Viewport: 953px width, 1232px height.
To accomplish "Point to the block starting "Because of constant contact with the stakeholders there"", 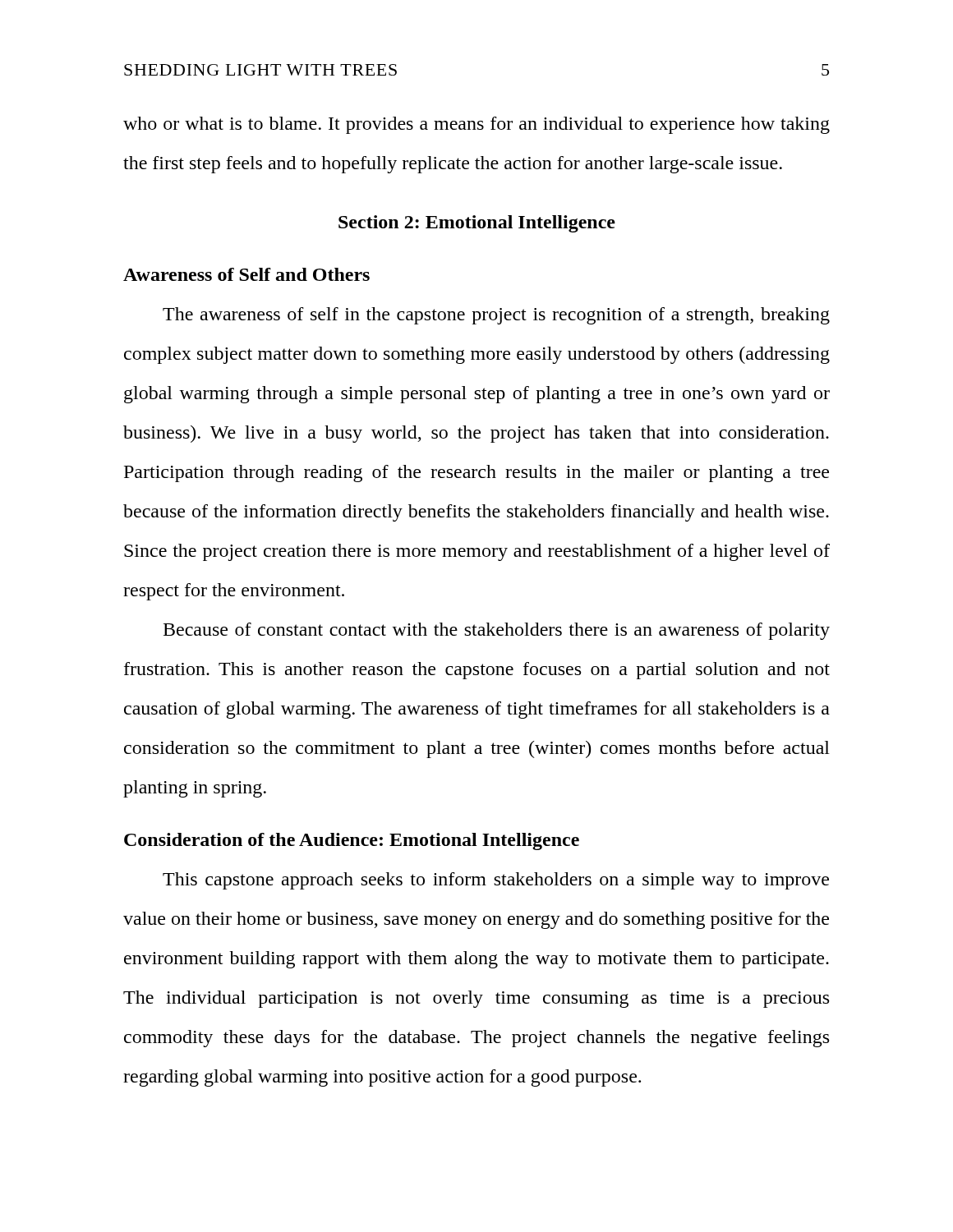I will click(476, 708).
